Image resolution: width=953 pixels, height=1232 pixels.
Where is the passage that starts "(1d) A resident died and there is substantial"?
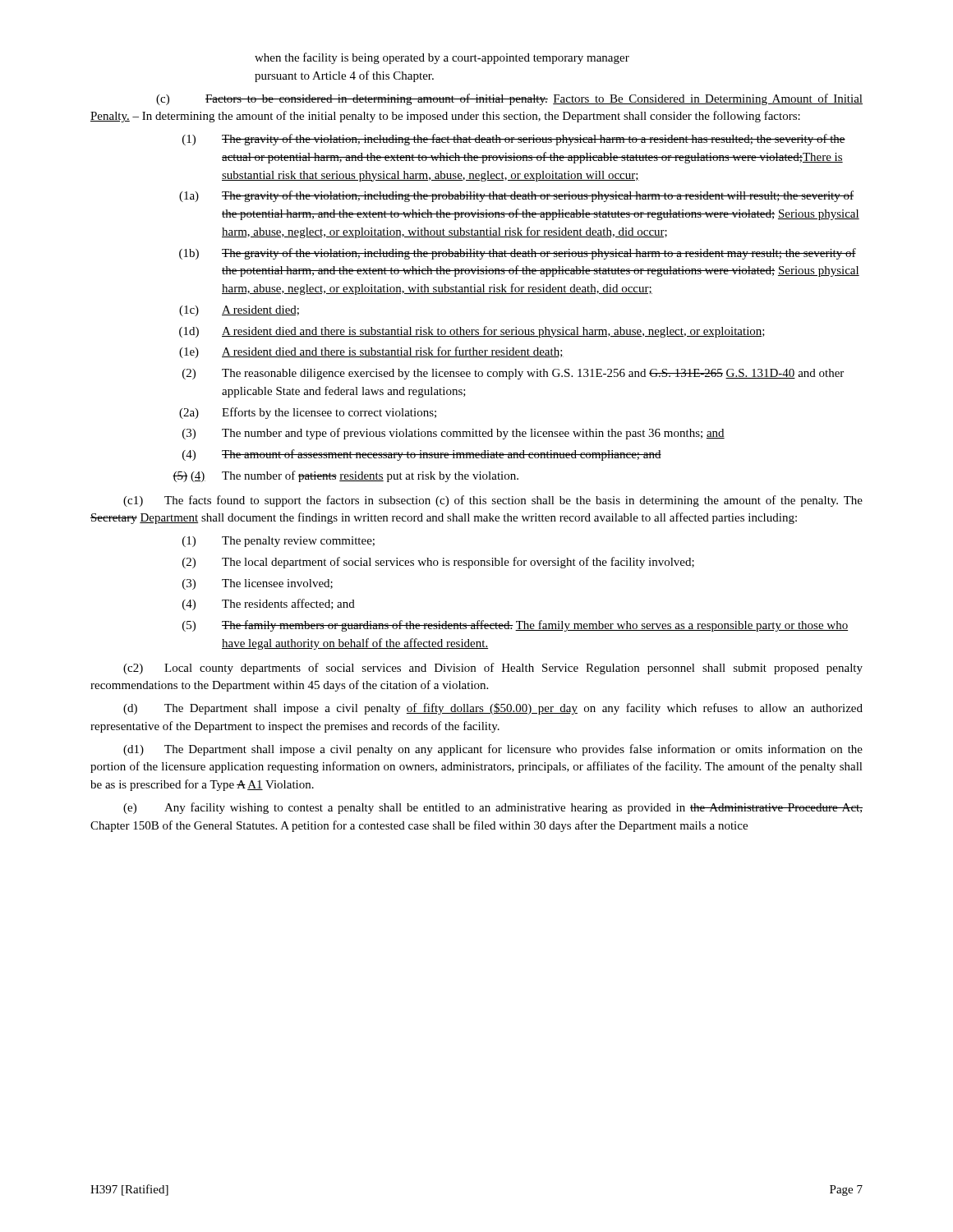pos(509,331)
